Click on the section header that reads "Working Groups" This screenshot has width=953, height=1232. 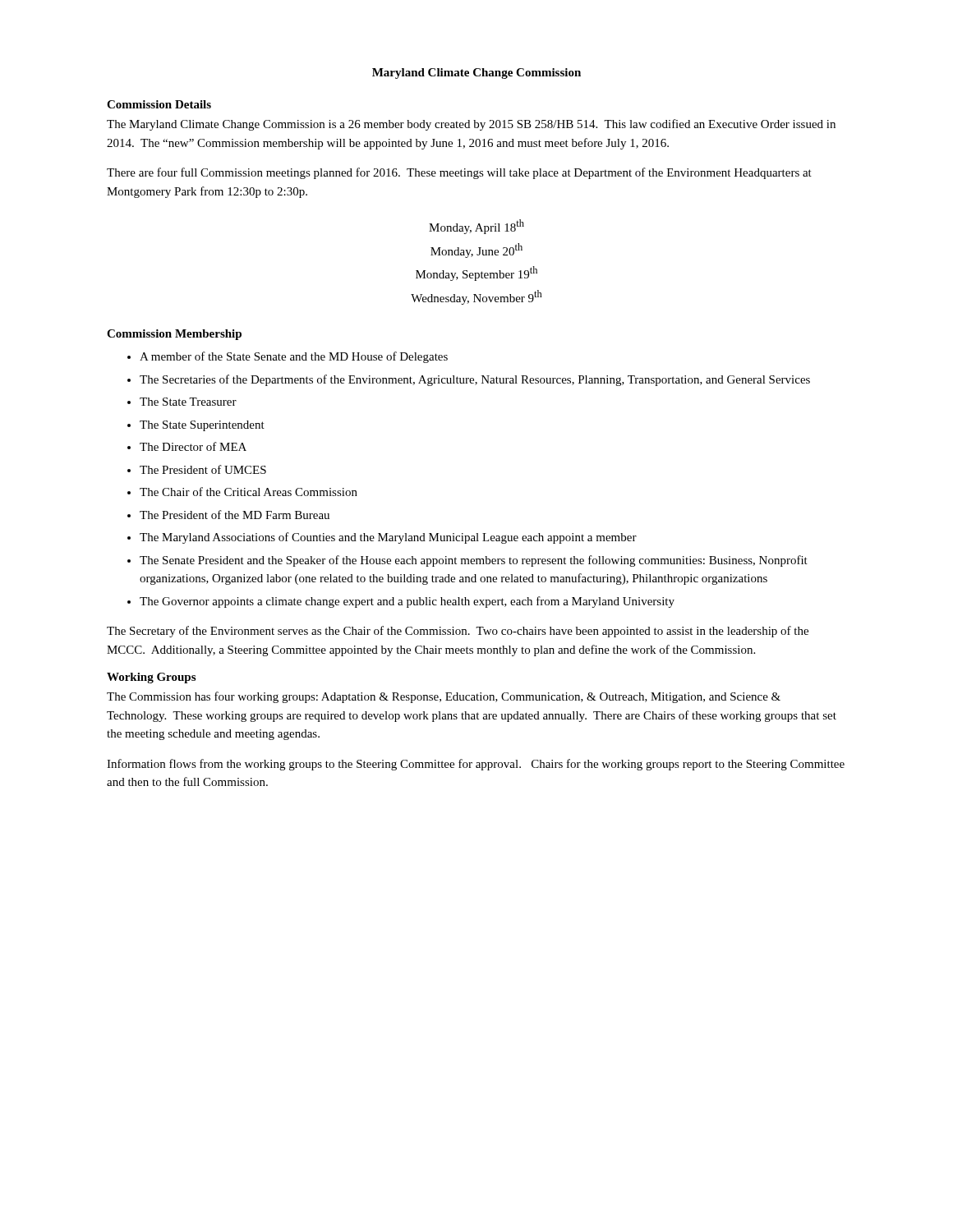tap(151, 677)
